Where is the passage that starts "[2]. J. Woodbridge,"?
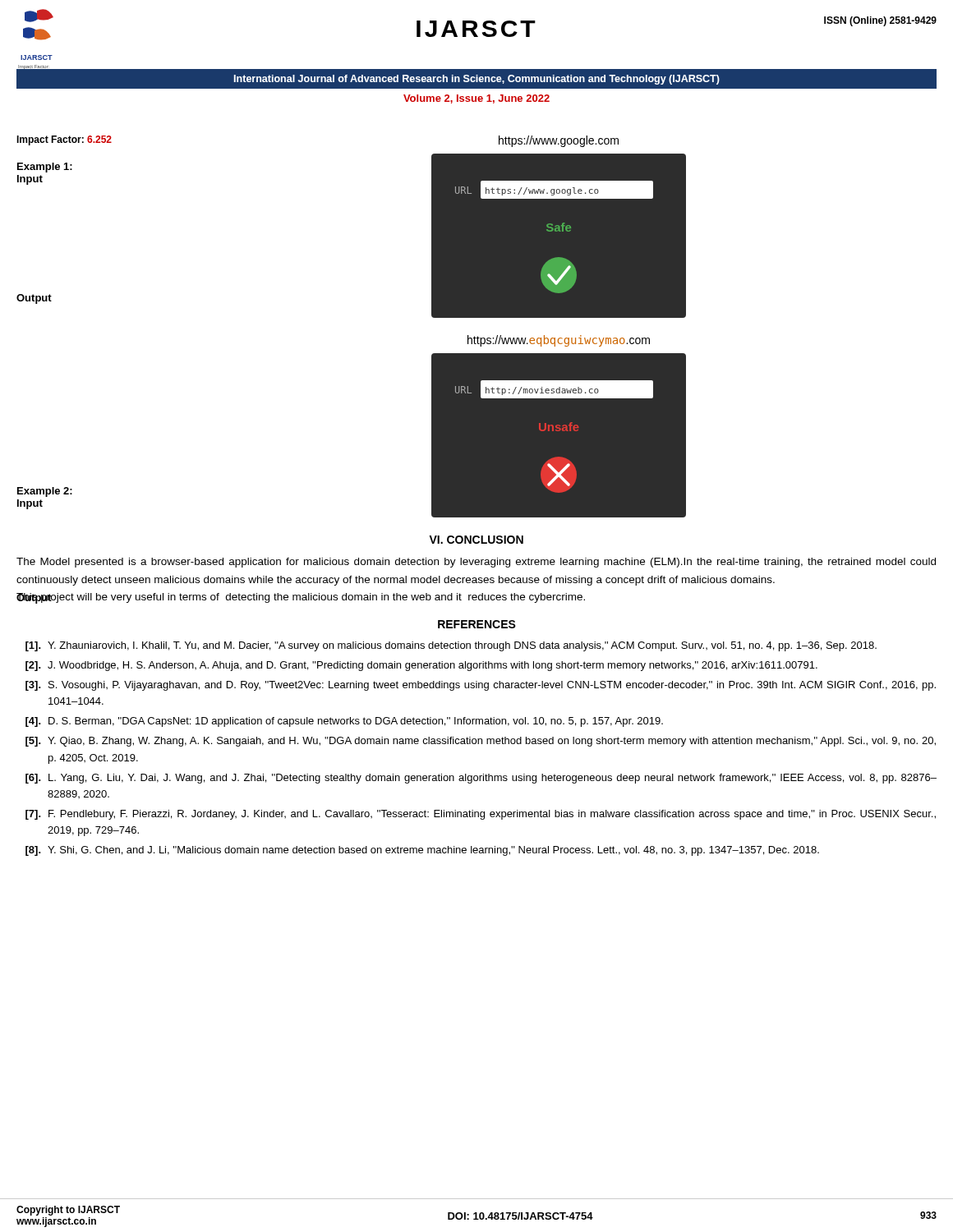The width and height of the screenshot is (953, 1232). (x=476, y=665)
